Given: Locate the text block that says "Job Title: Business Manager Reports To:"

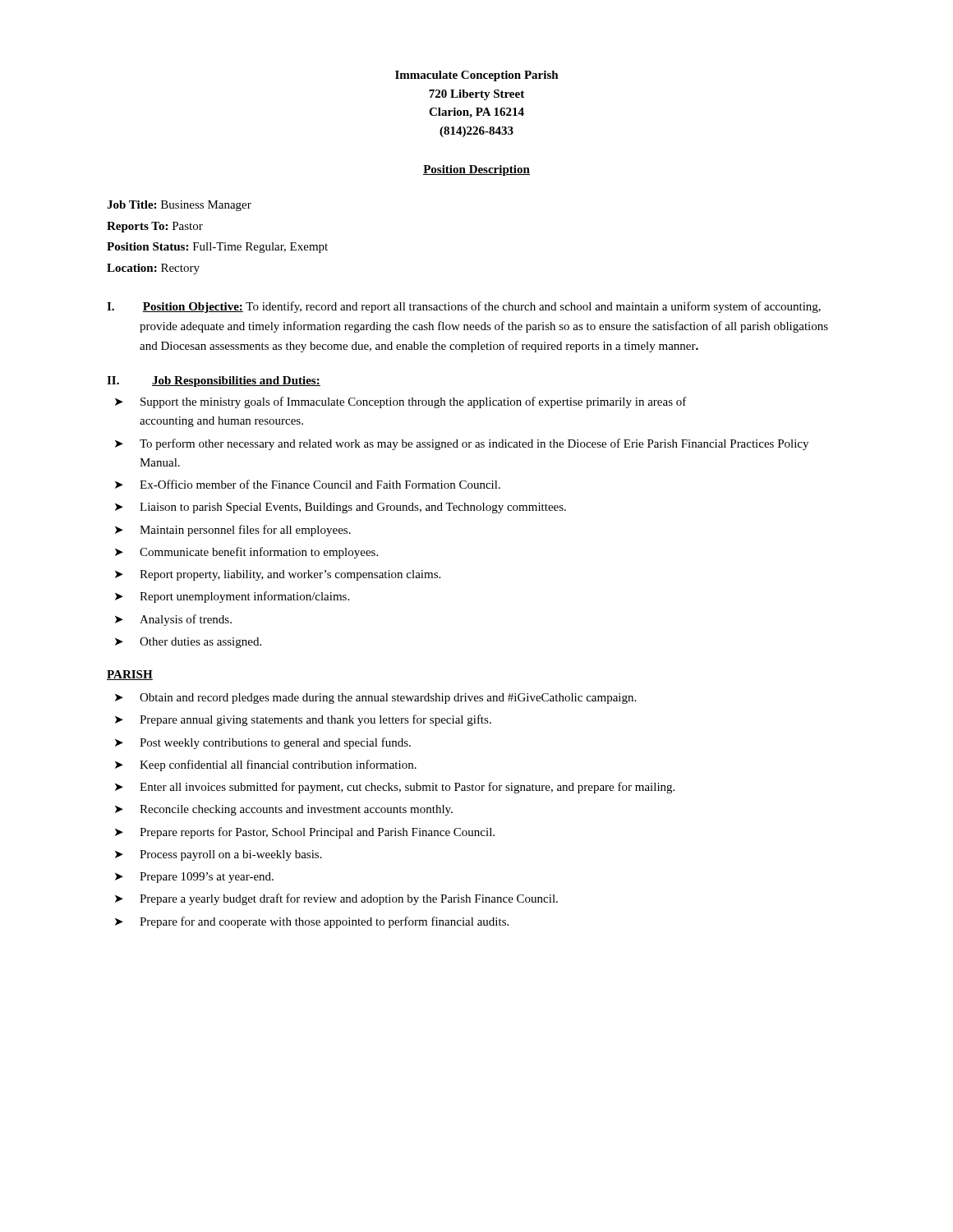Looking at the screenshot, I should 179,206.
